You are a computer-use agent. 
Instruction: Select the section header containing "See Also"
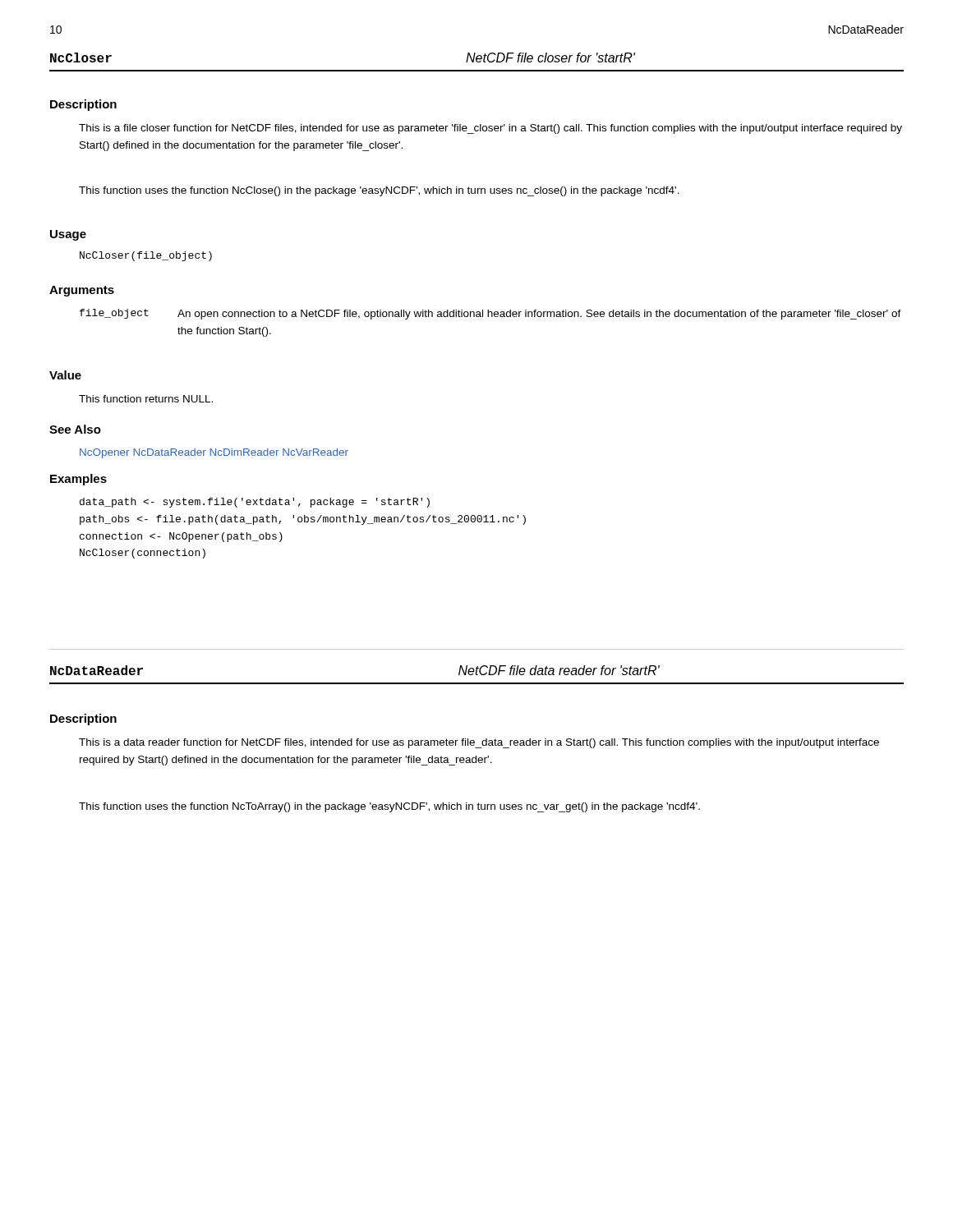[x=75, y=429]
